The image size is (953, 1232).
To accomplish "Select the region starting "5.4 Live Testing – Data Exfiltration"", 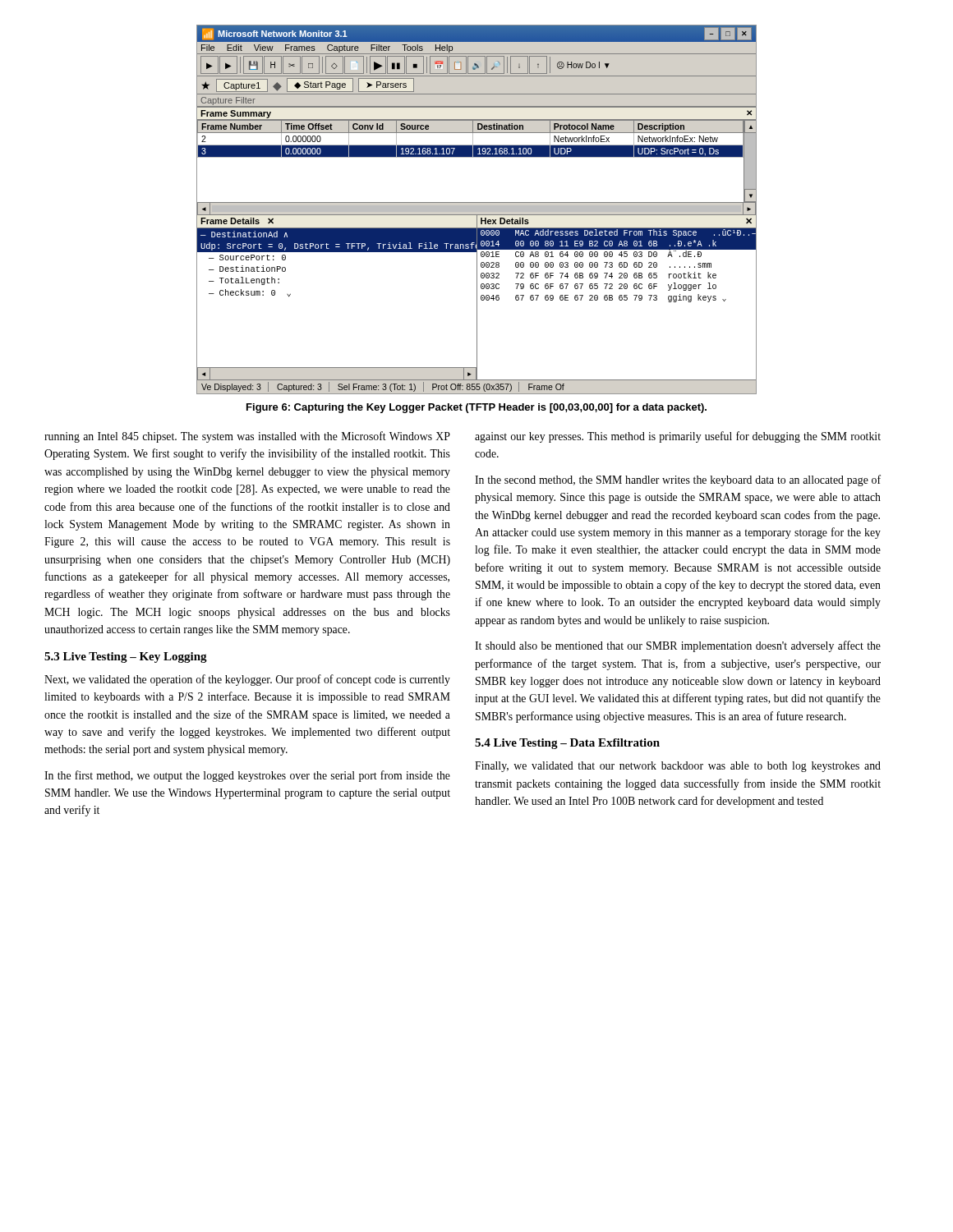I will point(567,742).
